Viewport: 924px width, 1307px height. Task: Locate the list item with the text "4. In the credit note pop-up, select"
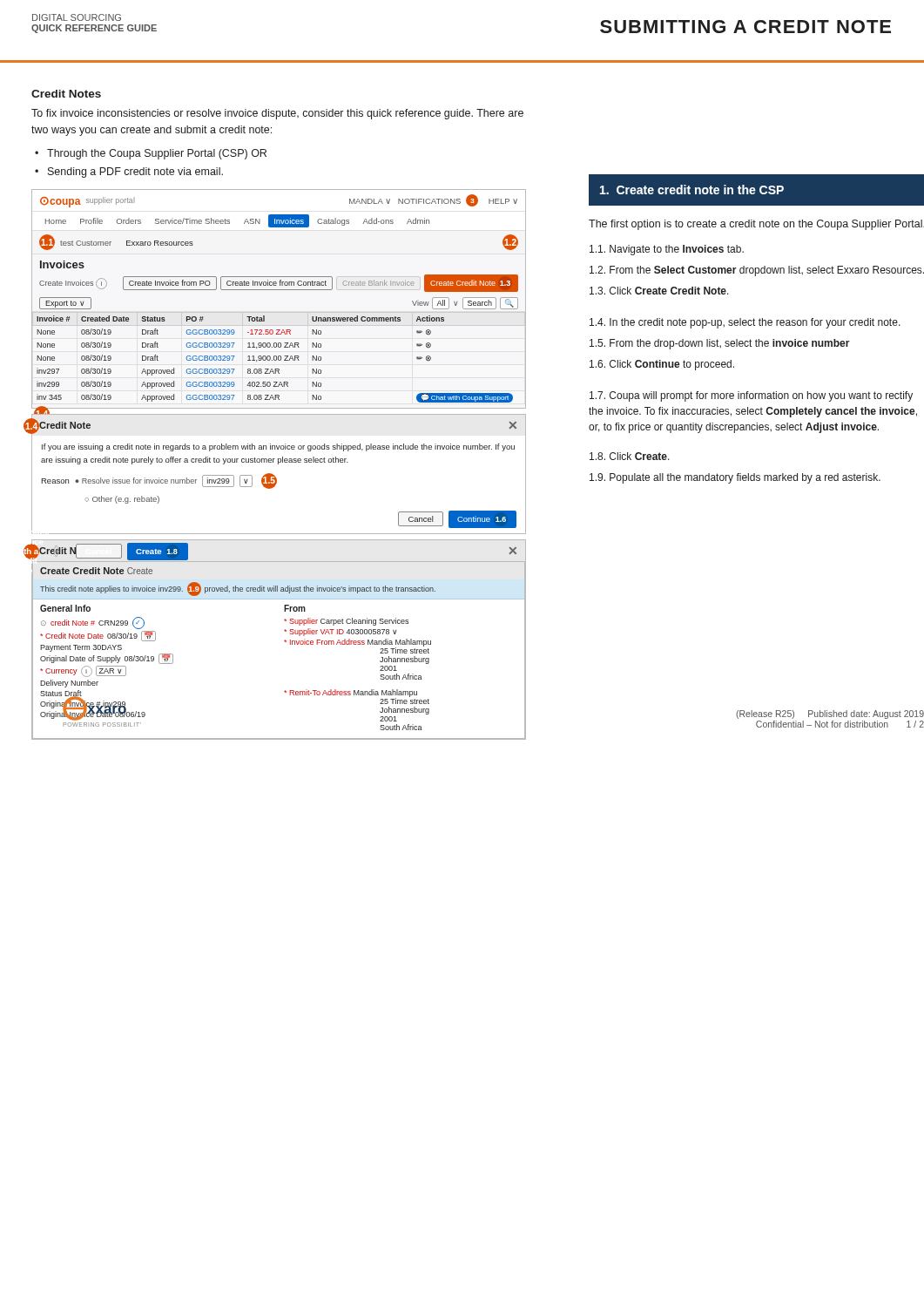[745, 322]
